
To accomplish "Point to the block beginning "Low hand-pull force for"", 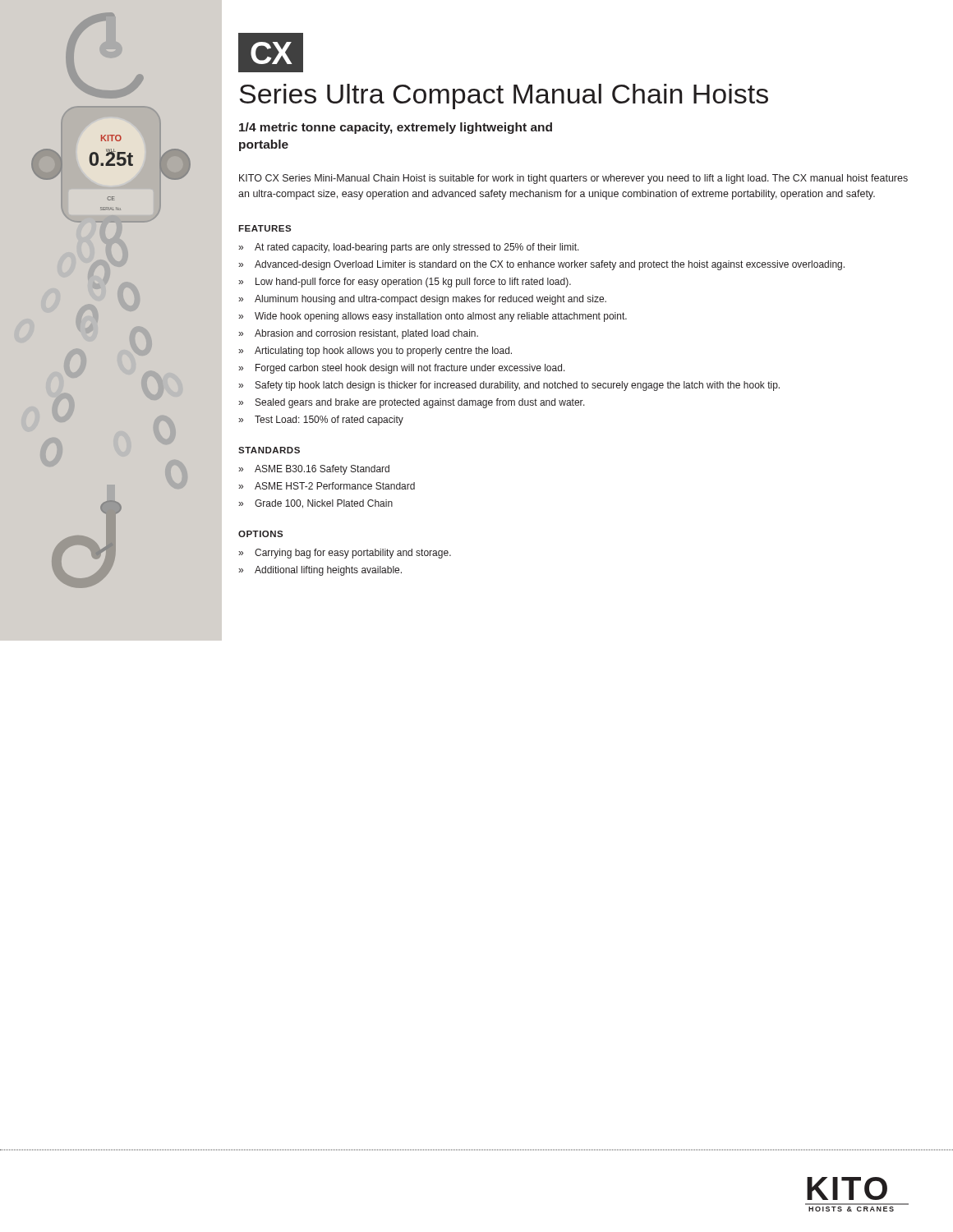I will [413, 282].
